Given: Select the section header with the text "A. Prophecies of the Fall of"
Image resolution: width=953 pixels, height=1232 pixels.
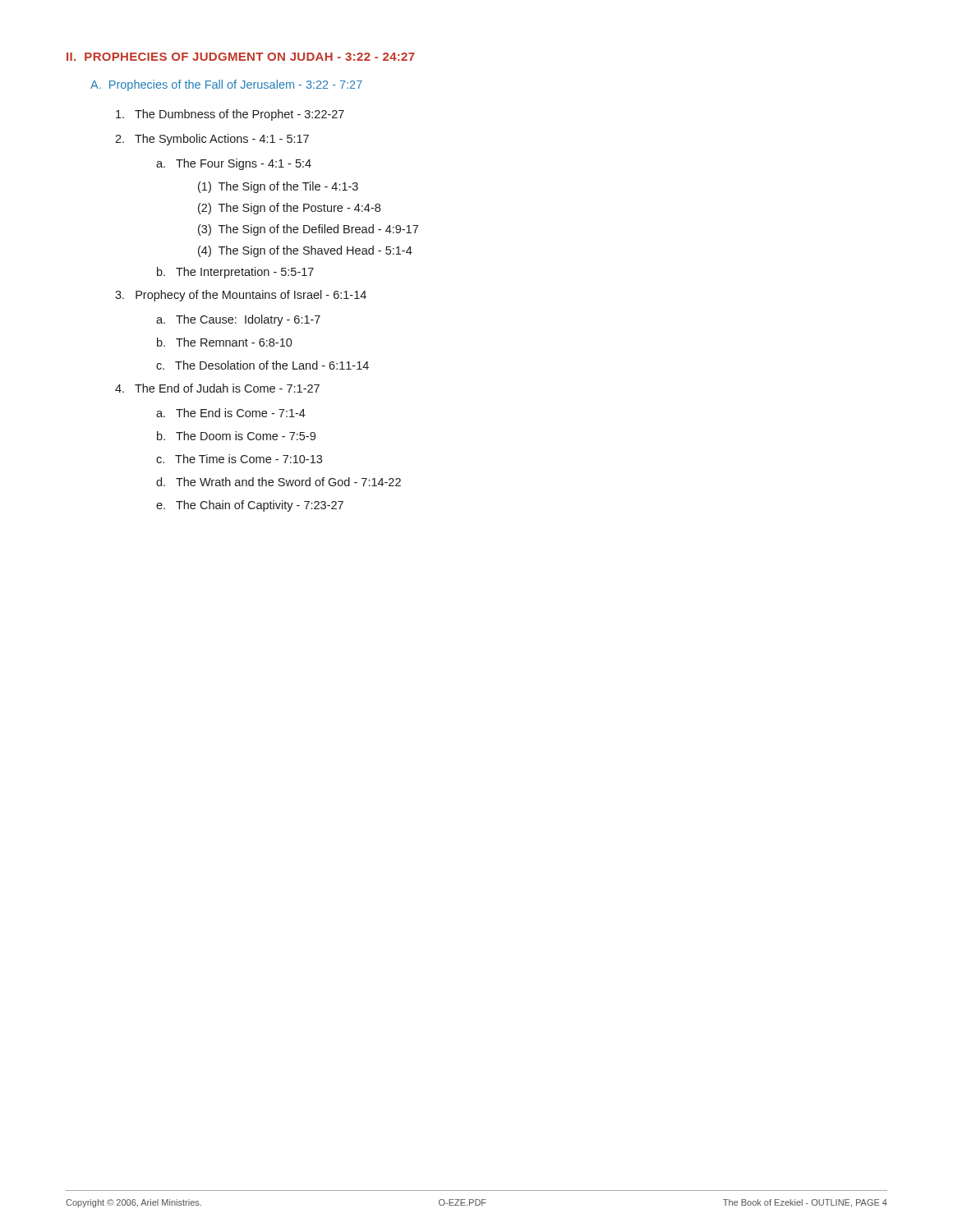Looking at the screenshot, I should click(226, 85).
